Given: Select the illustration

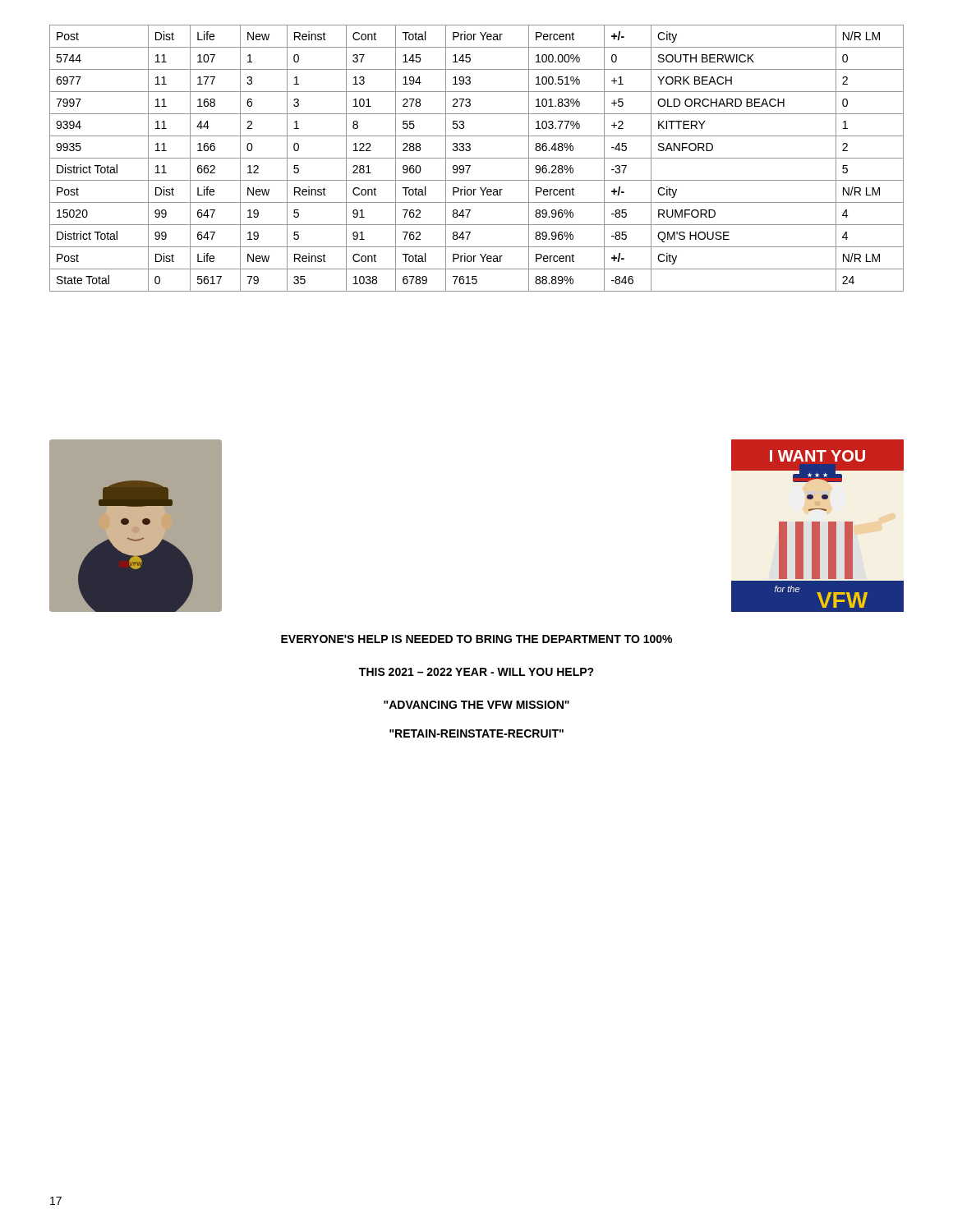Looking at the screenshot, I should pos(817,526).
